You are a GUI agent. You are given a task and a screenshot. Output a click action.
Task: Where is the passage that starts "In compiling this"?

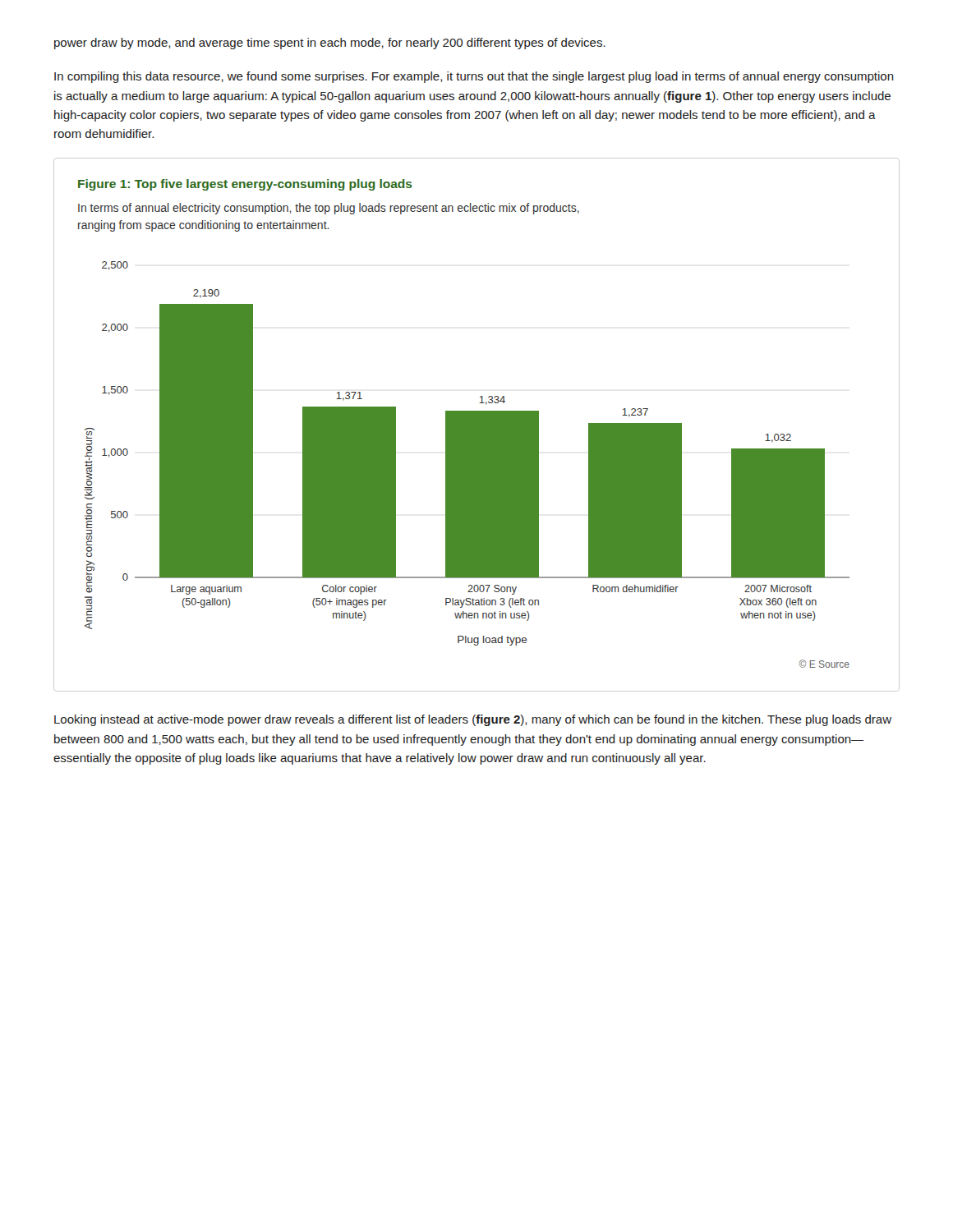(x=474, y=105)
